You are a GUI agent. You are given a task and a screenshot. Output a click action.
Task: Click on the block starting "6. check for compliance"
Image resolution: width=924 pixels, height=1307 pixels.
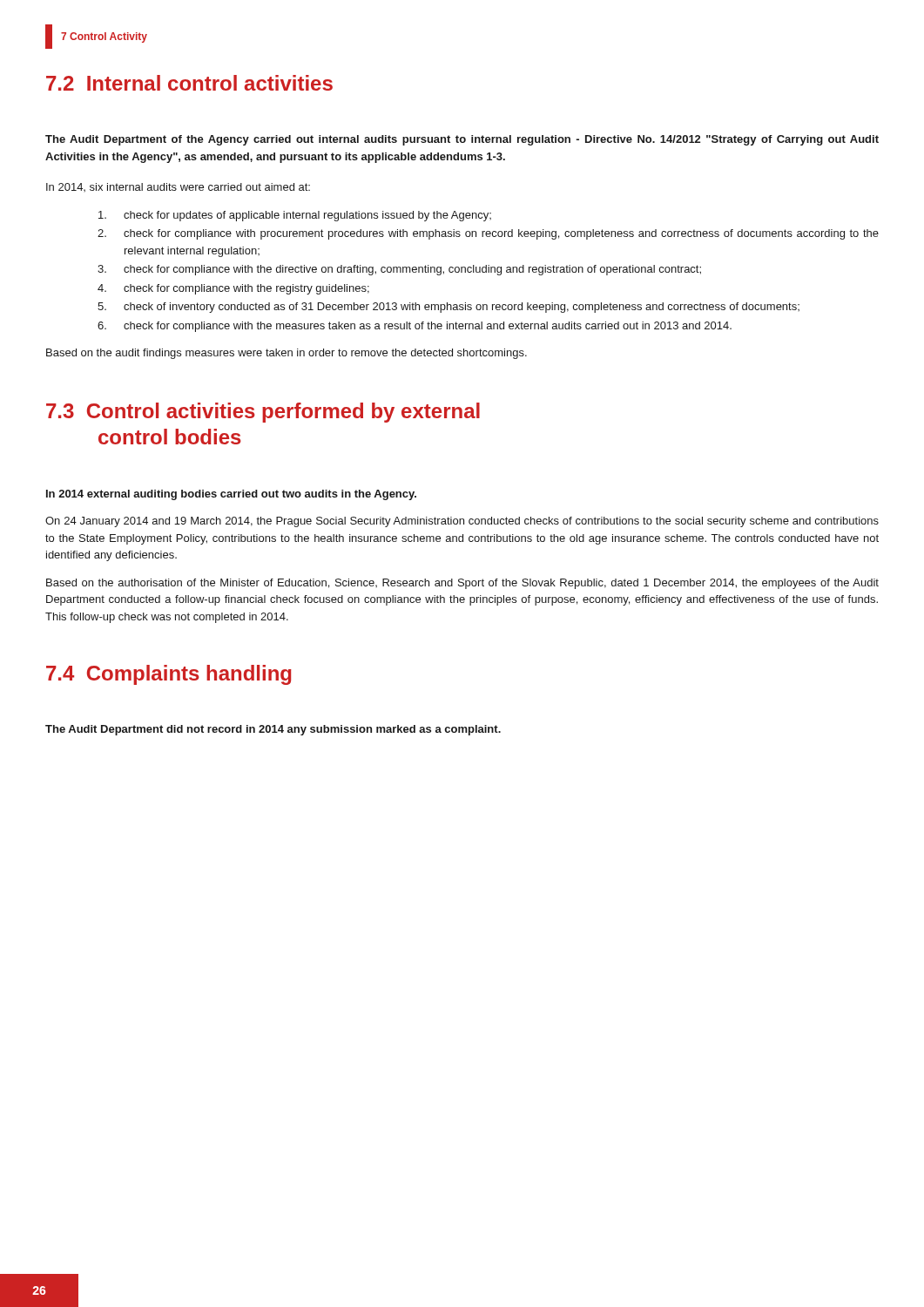(x=488, y=325)
